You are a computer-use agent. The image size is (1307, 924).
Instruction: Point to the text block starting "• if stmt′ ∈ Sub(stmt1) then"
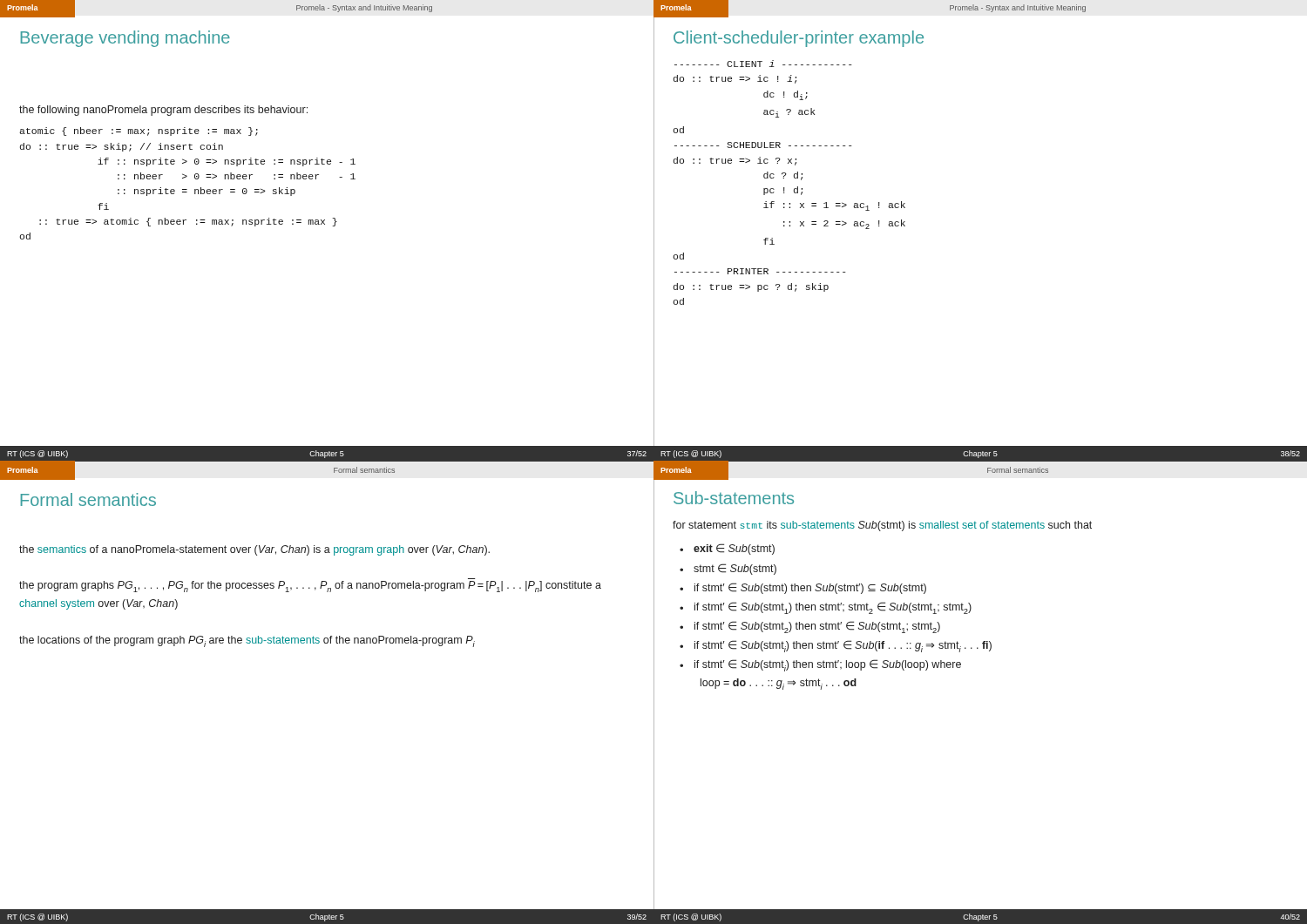[826, 608]
